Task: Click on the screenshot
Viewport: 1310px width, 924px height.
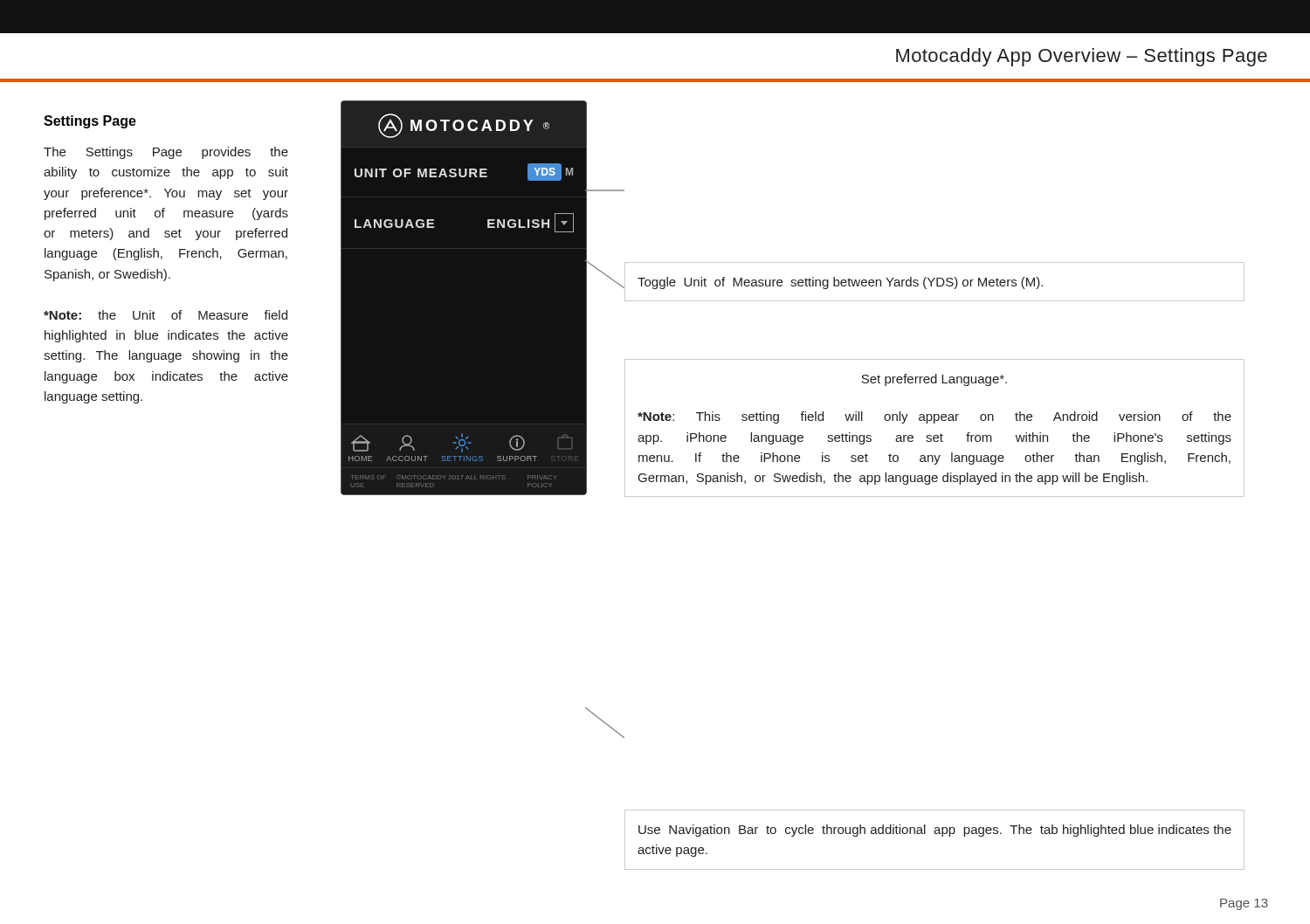Action: pos(463,298)
